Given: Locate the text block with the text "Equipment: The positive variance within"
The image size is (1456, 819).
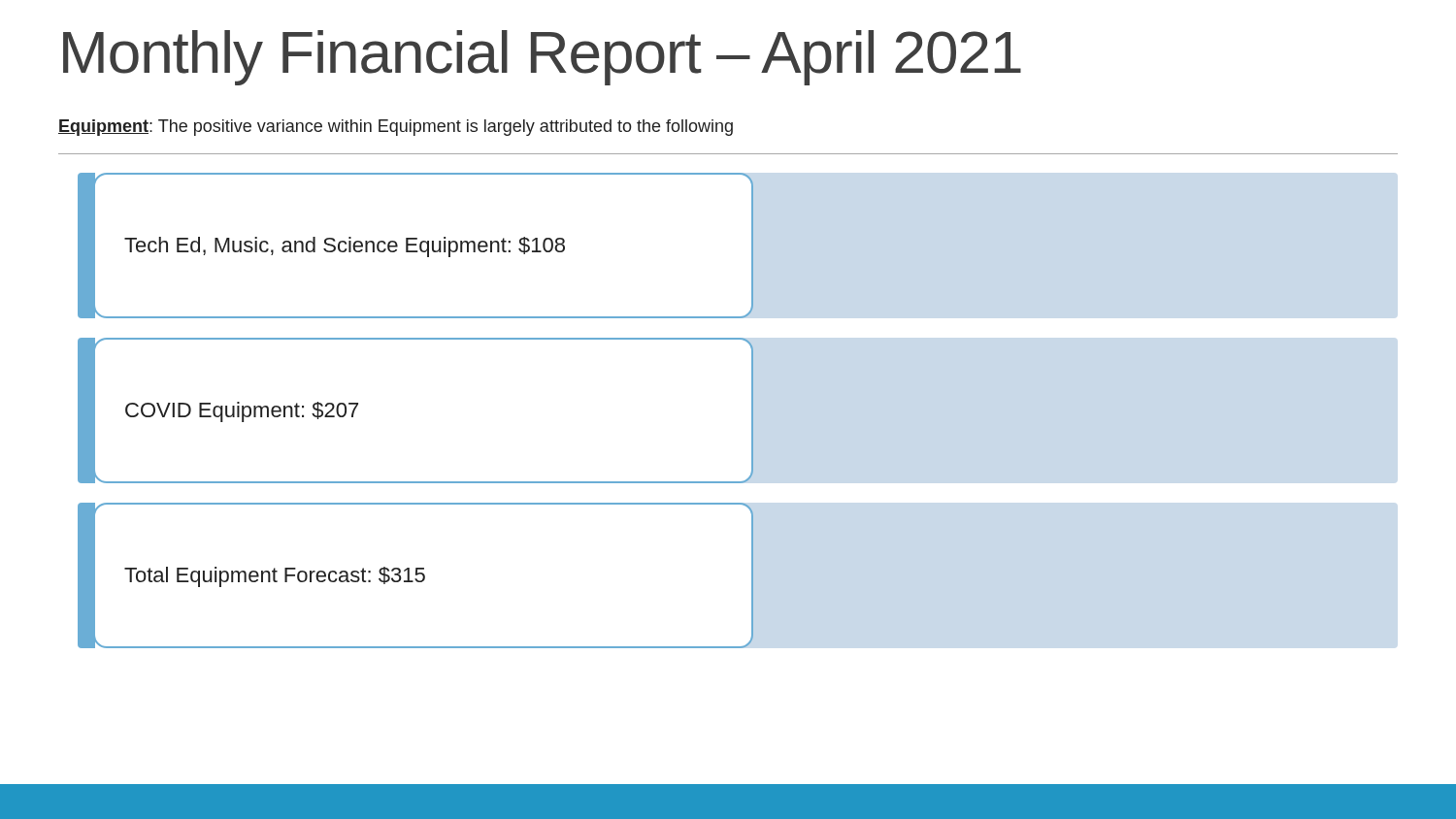Looking at the screenshot, I should pos(396,126).
